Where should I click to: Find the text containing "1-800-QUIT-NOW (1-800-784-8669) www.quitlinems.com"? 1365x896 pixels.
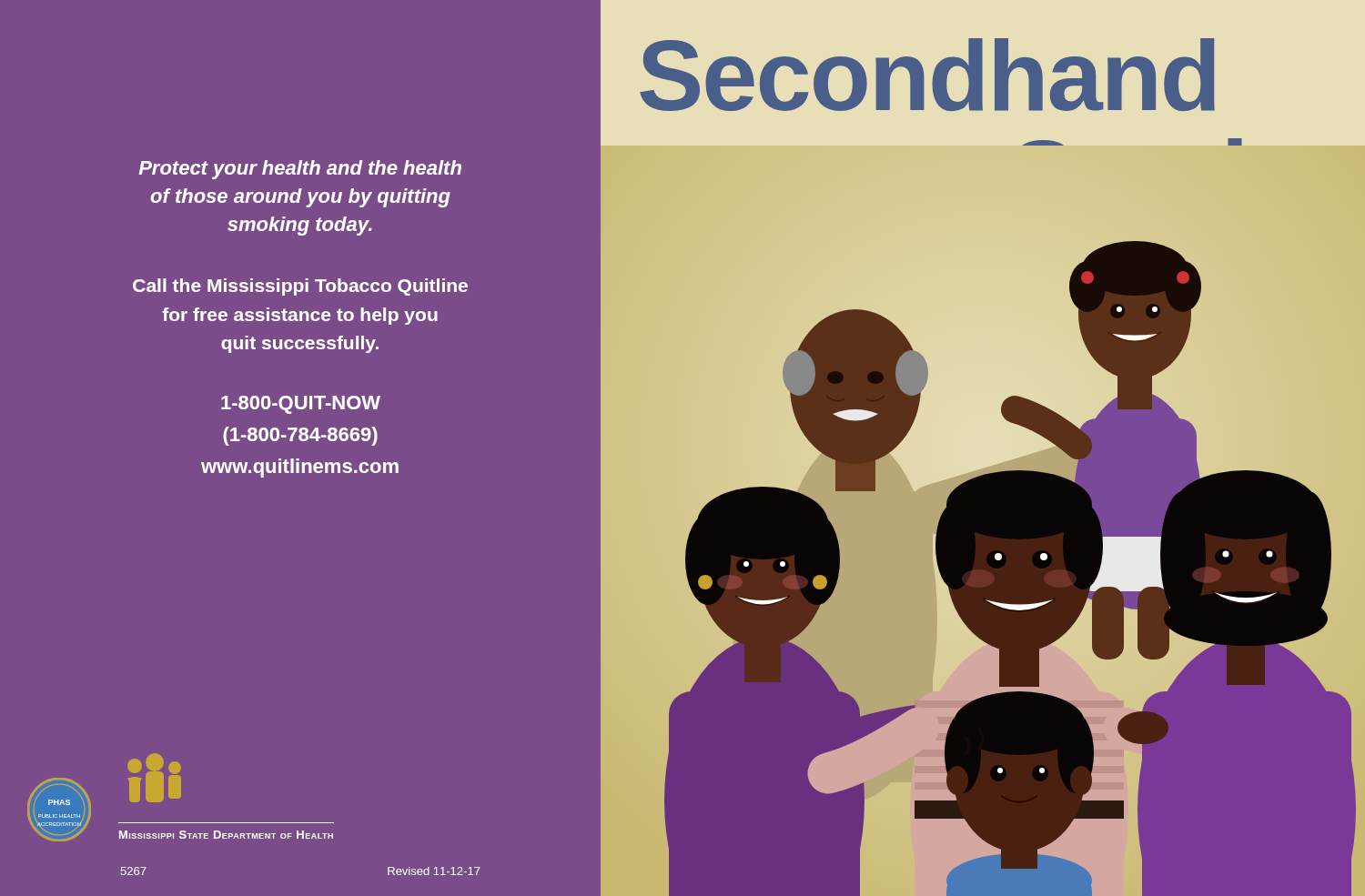(x=300, y=434)
